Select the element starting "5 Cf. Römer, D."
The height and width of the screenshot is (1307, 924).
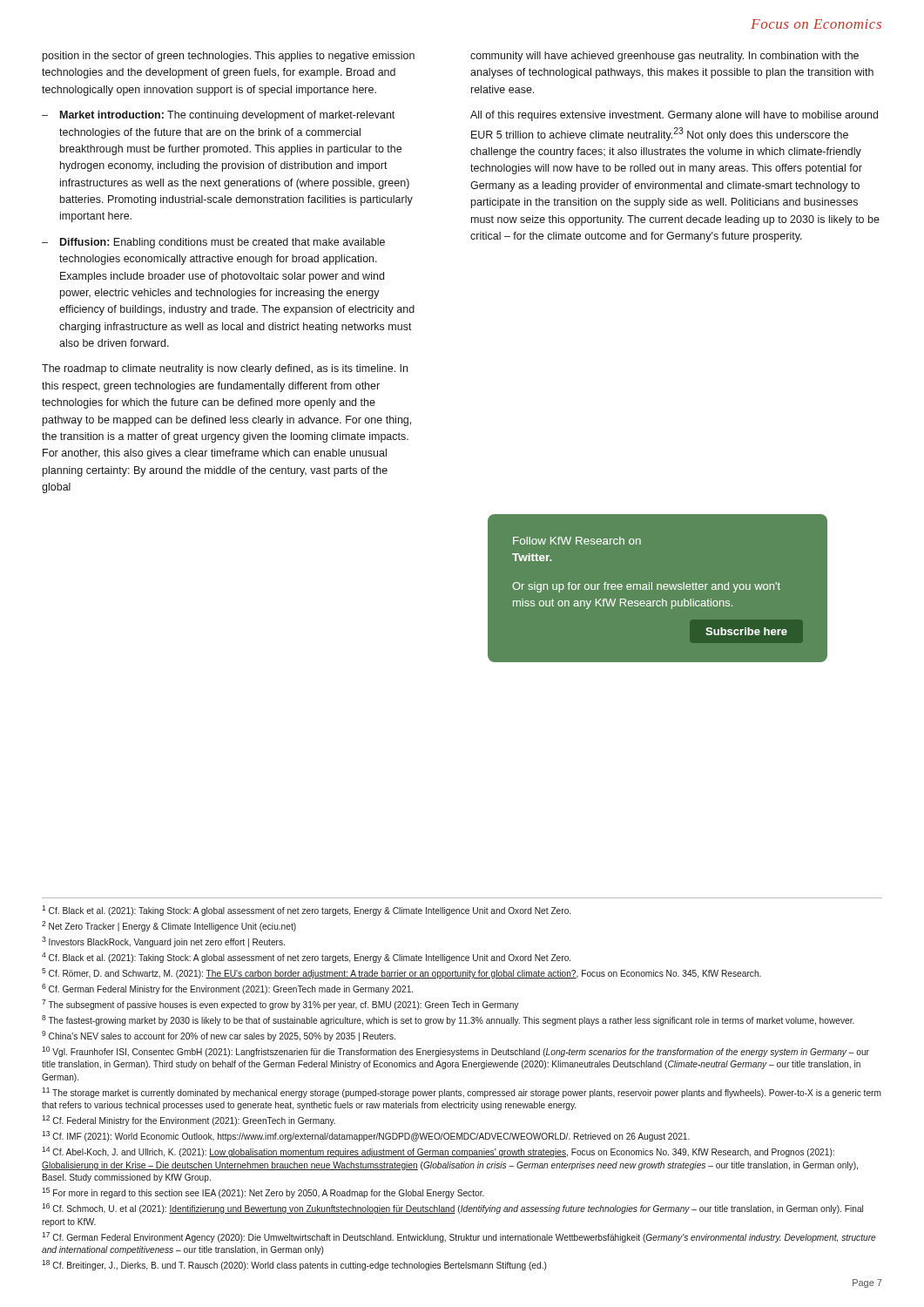[402, 973]
